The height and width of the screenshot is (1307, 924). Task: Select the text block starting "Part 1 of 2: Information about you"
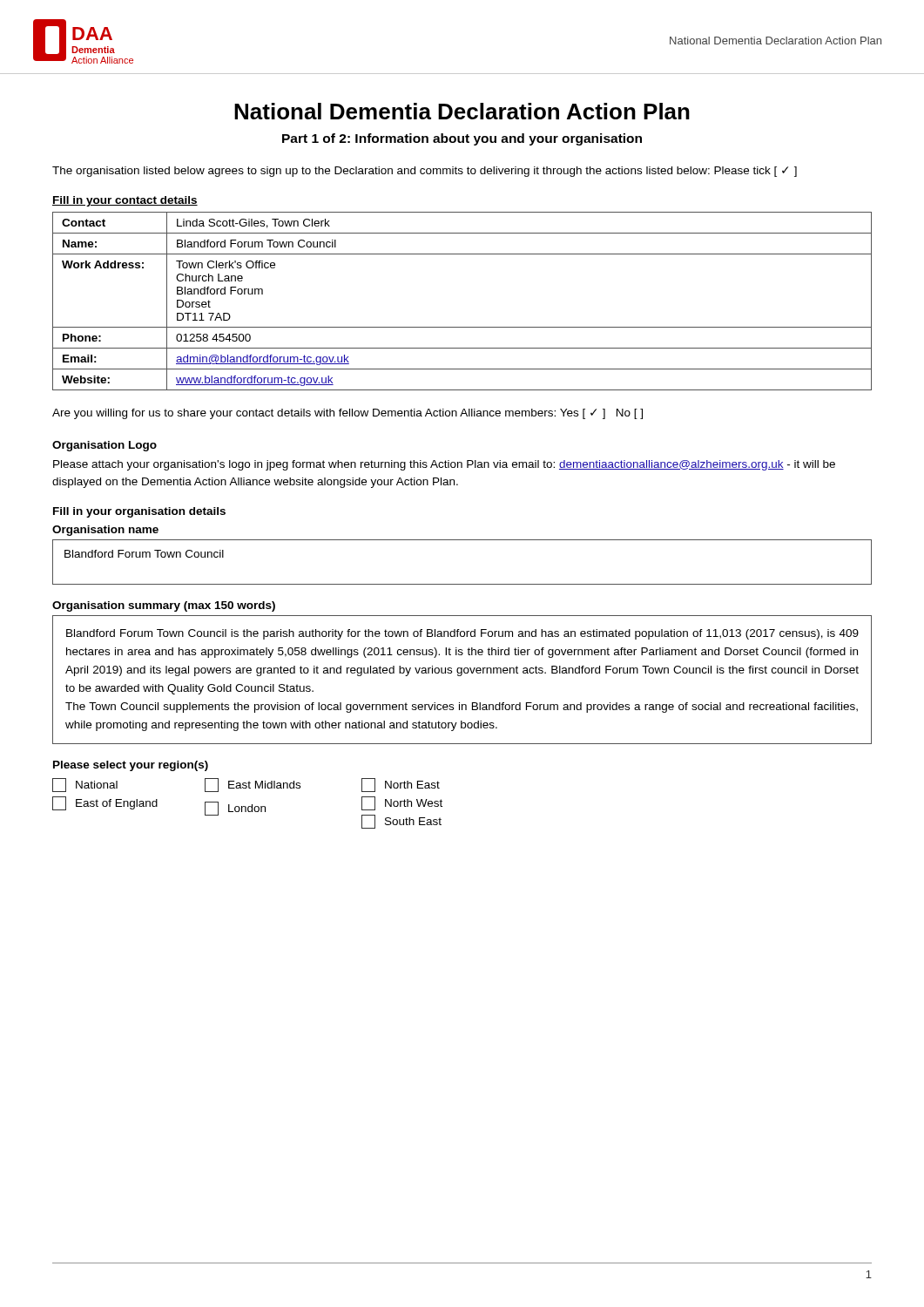click(x=462, y=138)
